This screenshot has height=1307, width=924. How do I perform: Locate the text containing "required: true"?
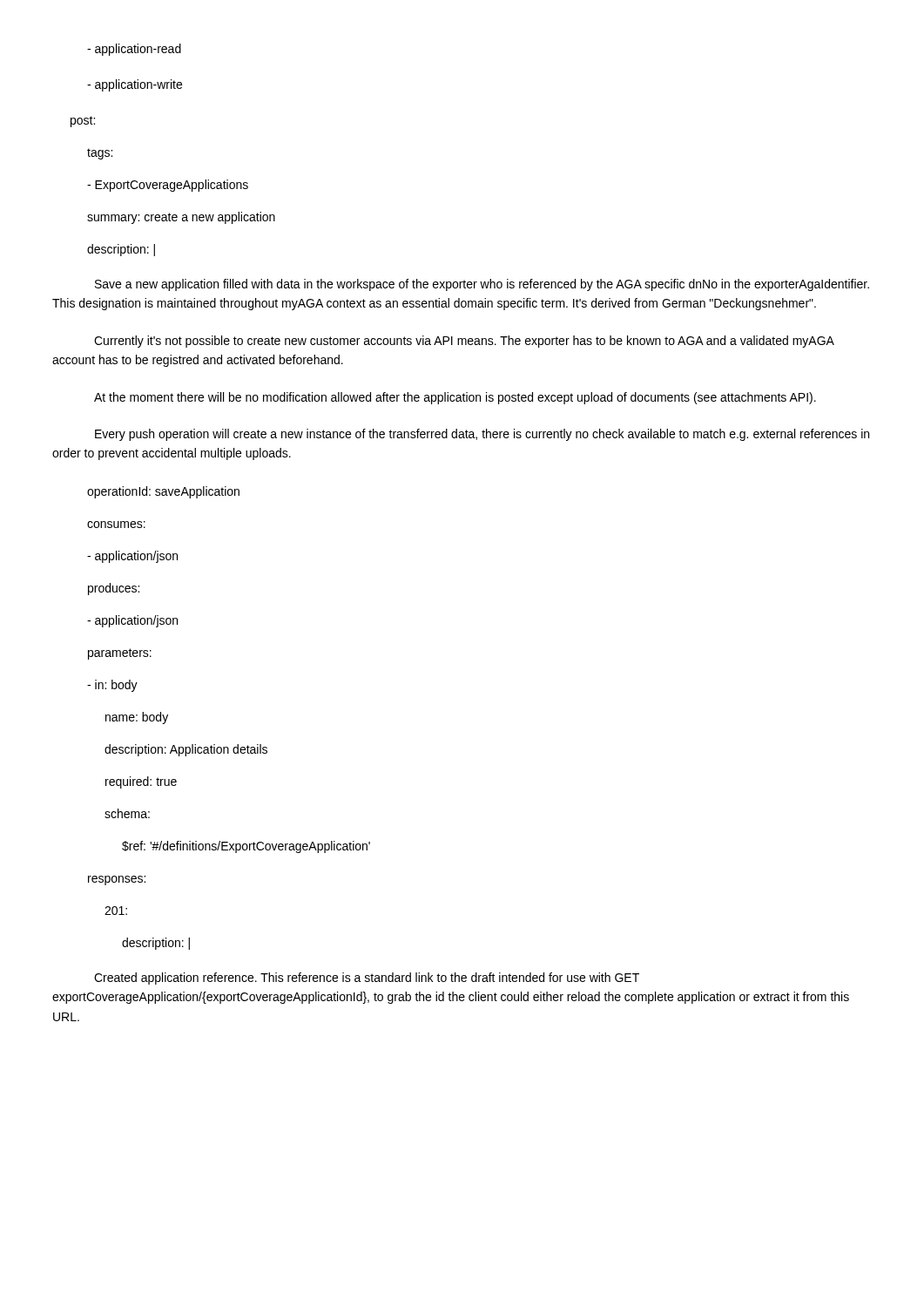(x=141, y=782)
